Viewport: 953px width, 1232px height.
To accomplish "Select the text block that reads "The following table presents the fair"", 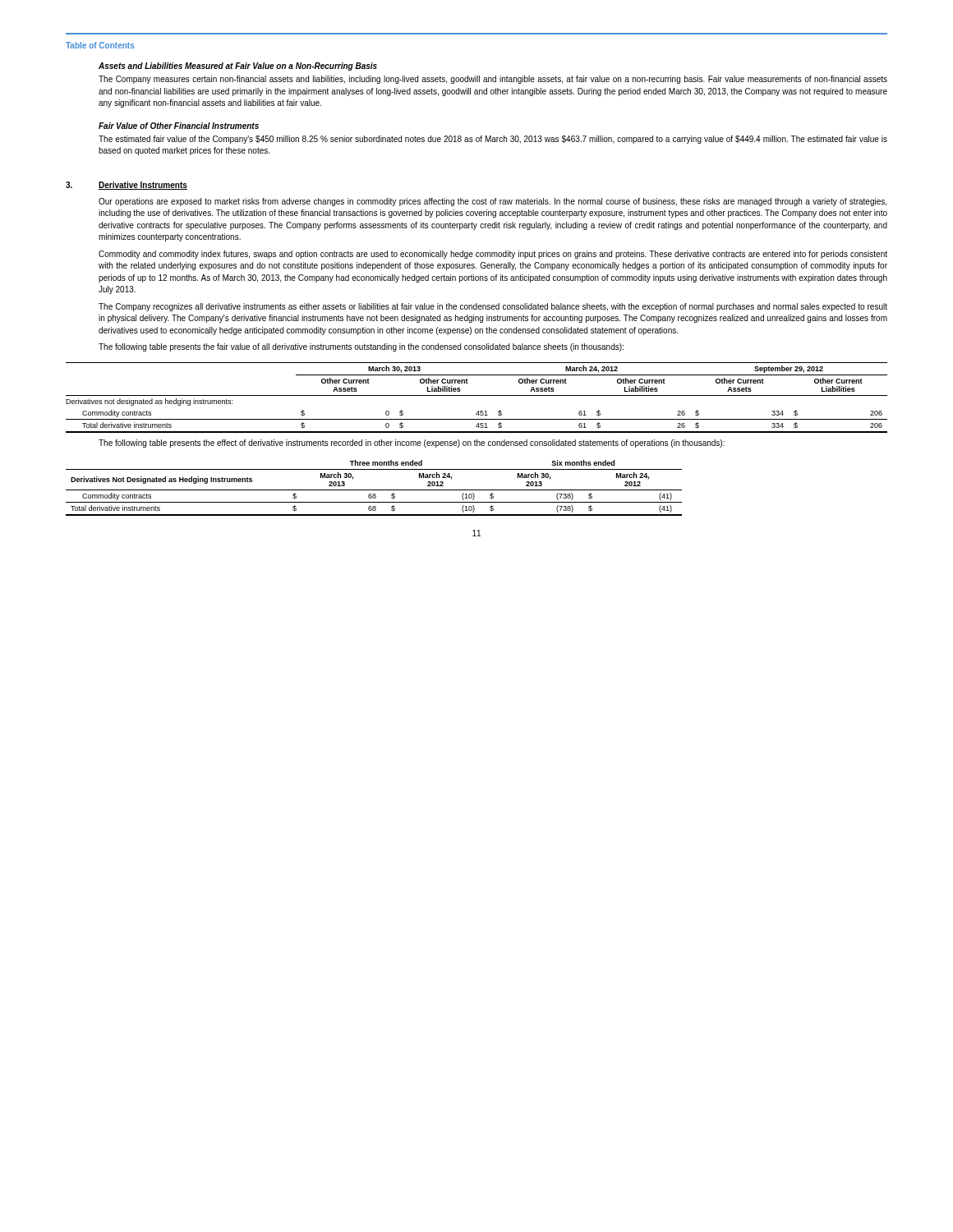I will pos(361,347).
